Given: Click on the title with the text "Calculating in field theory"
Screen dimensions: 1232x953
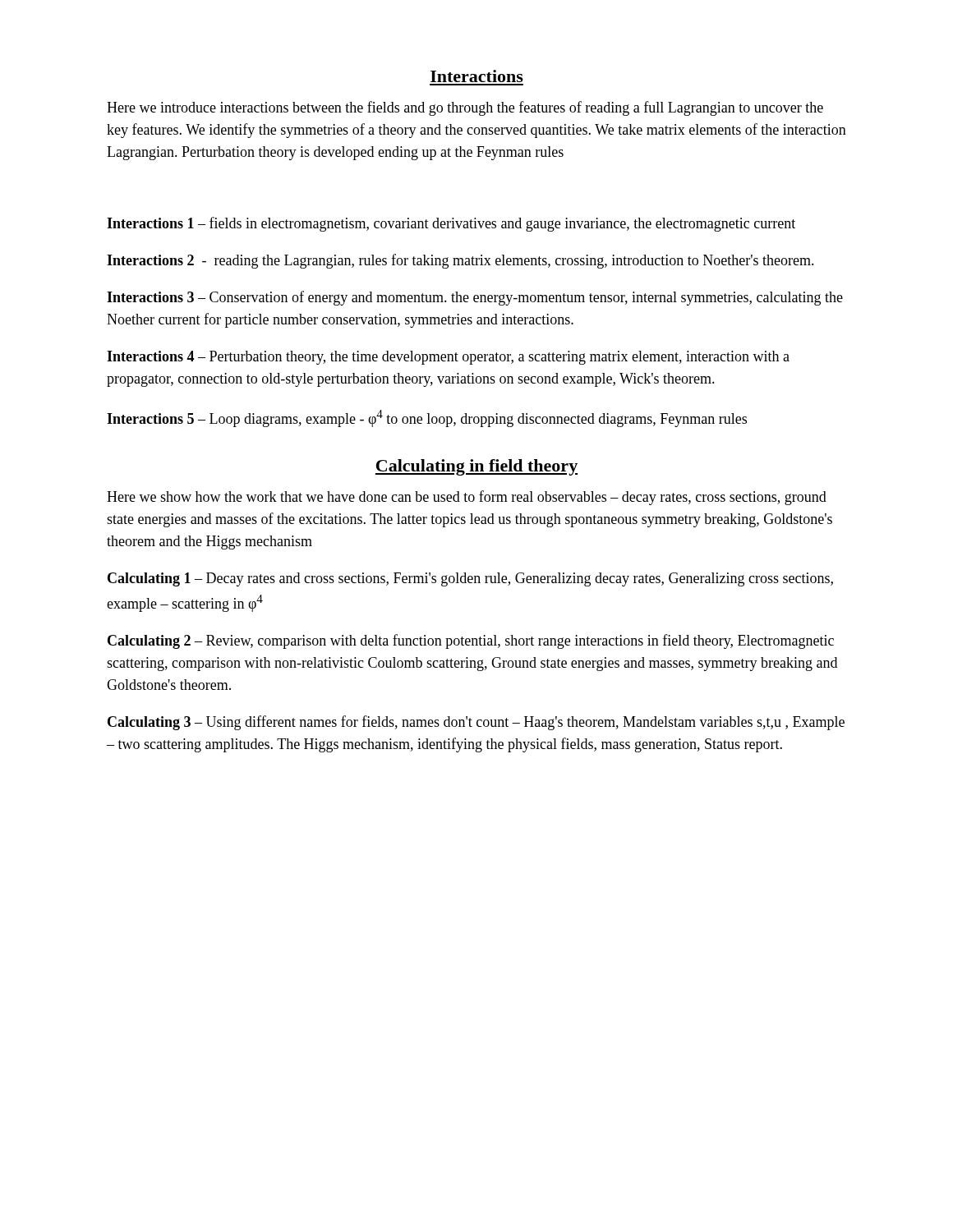Looking at the screenshot, I should tap(476, 465).
